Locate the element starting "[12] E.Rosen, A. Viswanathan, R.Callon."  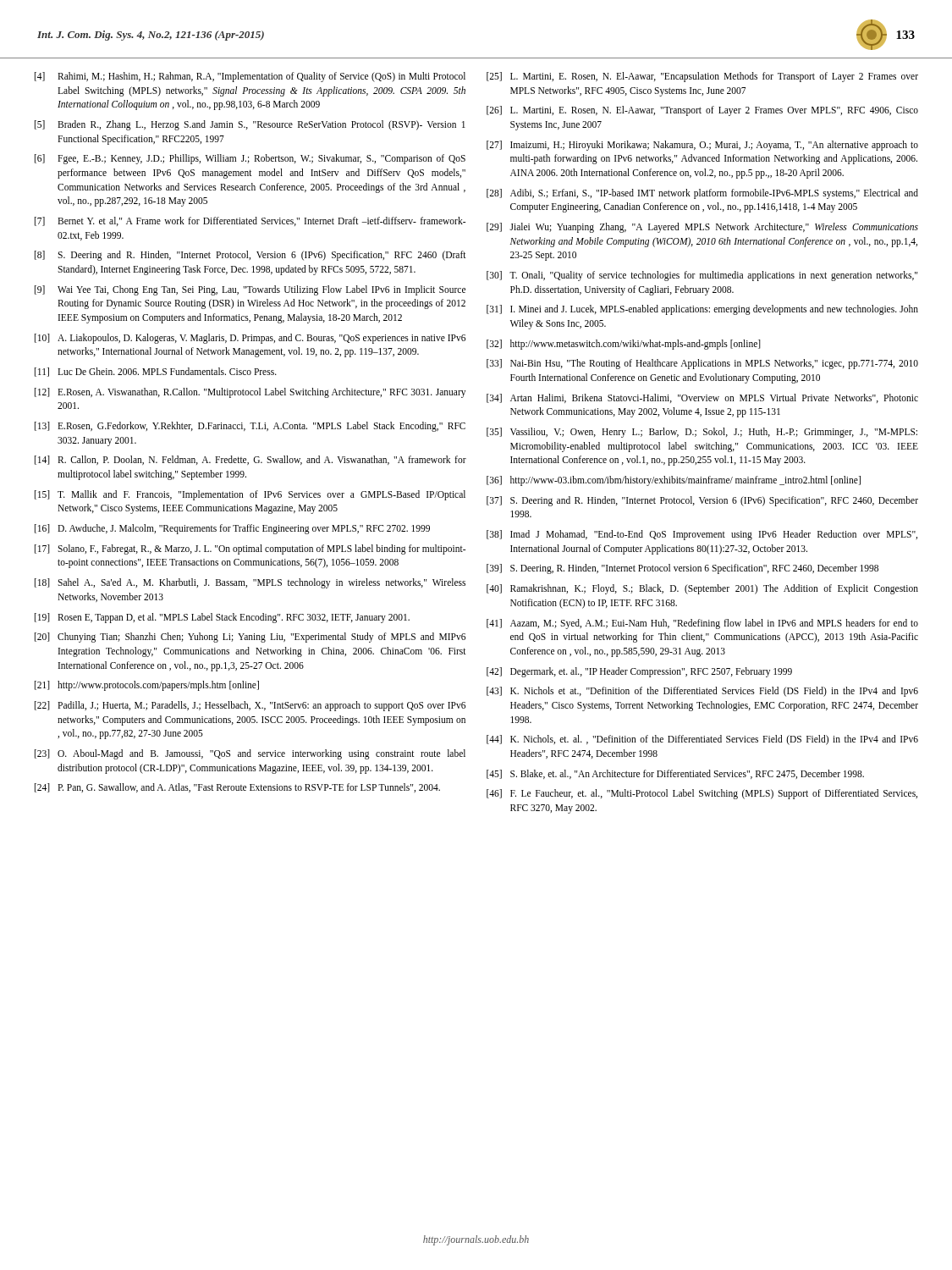coord(250,399)
